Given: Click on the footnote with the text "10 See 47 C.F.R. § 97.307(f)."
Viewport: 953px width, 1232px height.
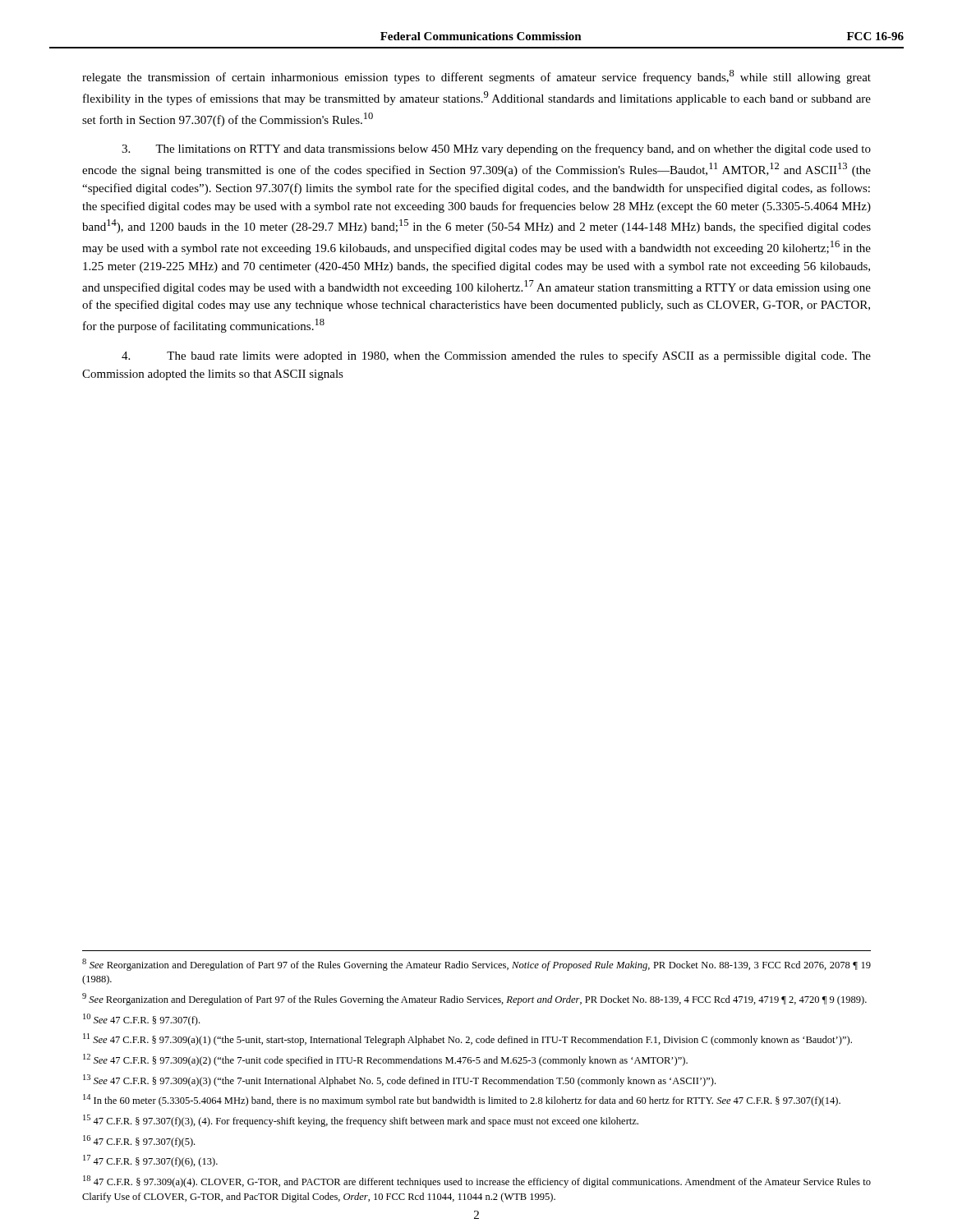Looking at the screenshot, I should click(x=141, y=1019).
